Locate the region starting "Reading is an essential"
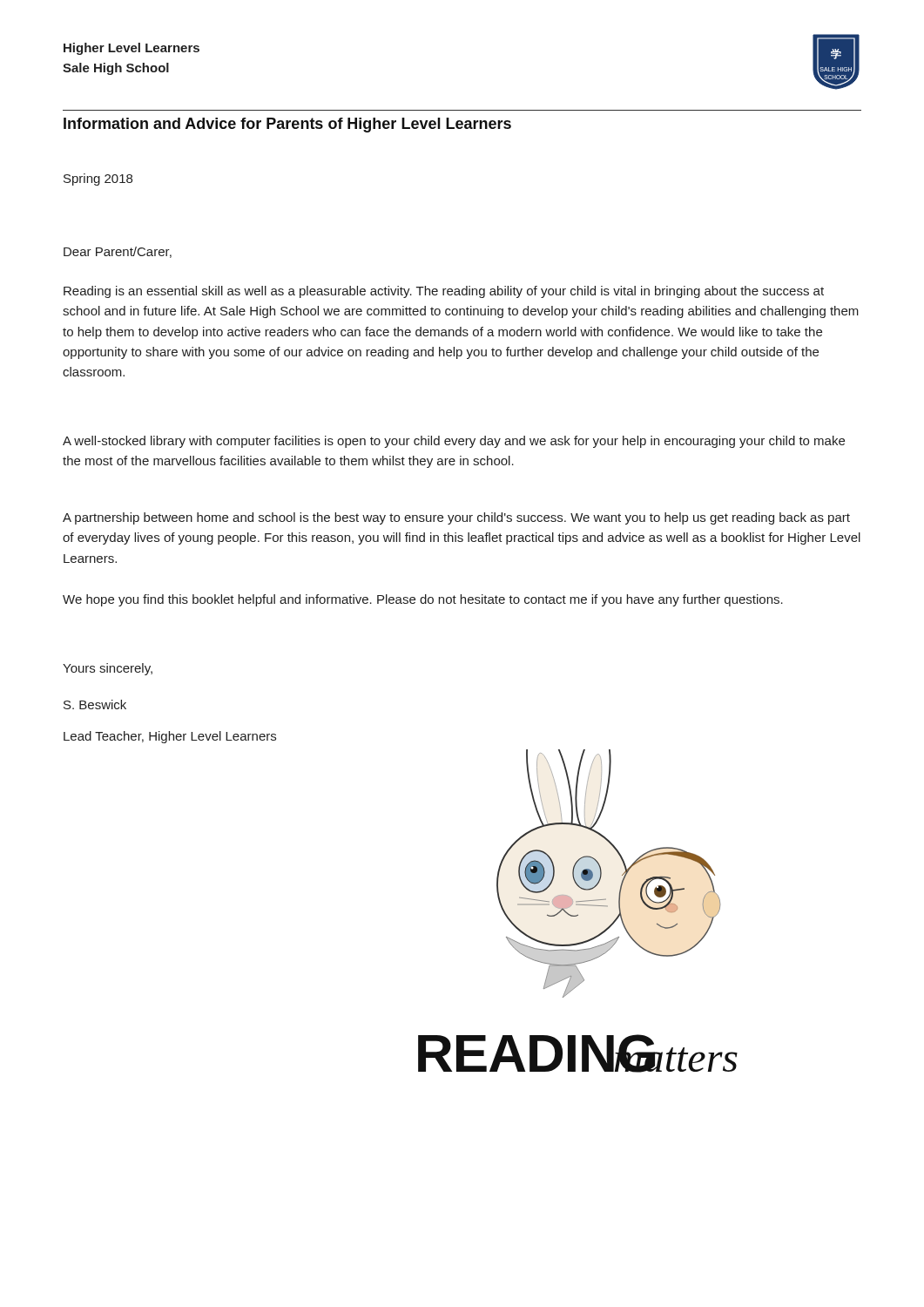Viewport: 924px width, 1307px height. point(461,331)
